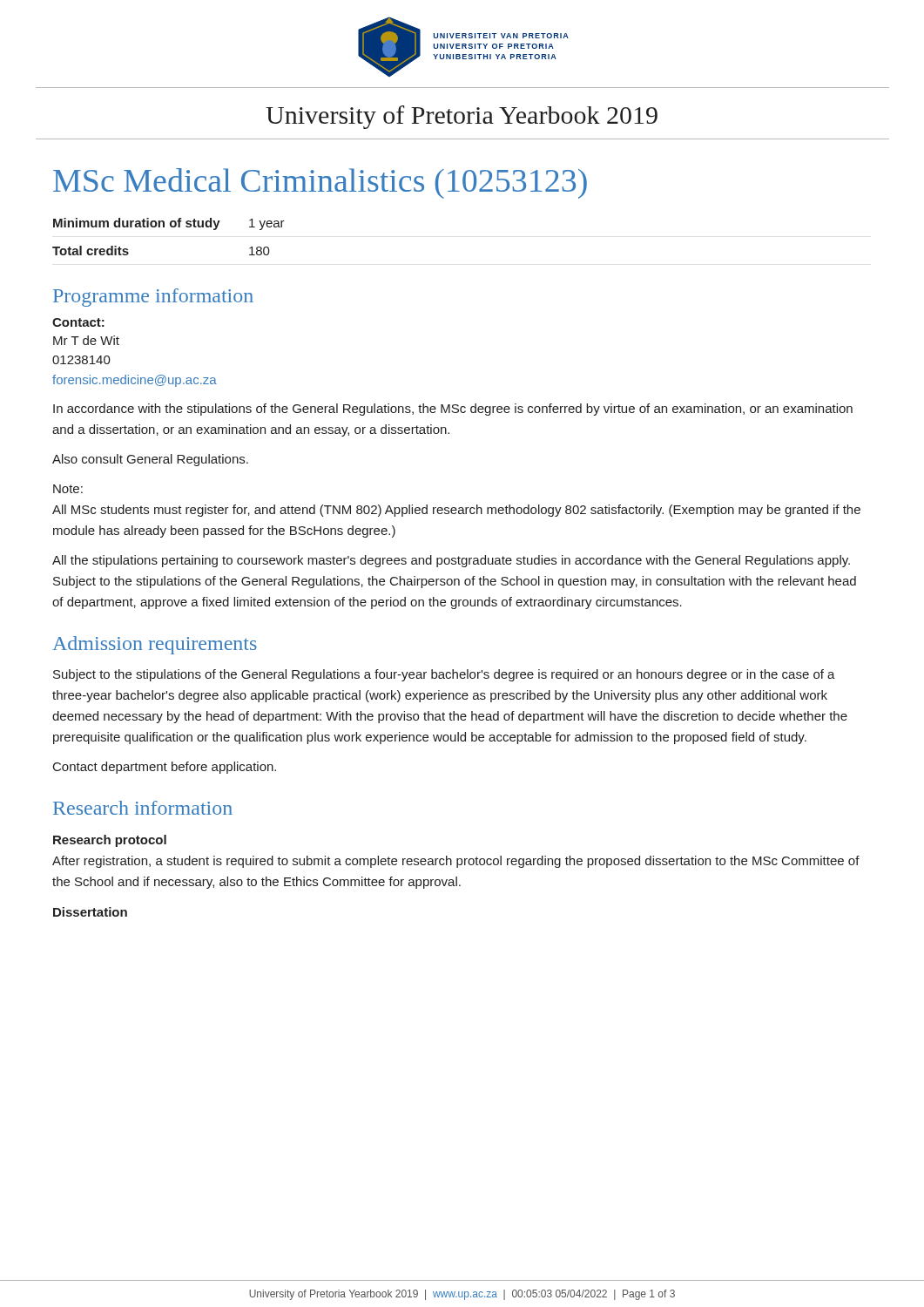Screen dimensions: 1307x924
Task: Find the text block that reads "Note: All MSc students must register for, and"
Action: pyautogui.click(x=457, y=509)
